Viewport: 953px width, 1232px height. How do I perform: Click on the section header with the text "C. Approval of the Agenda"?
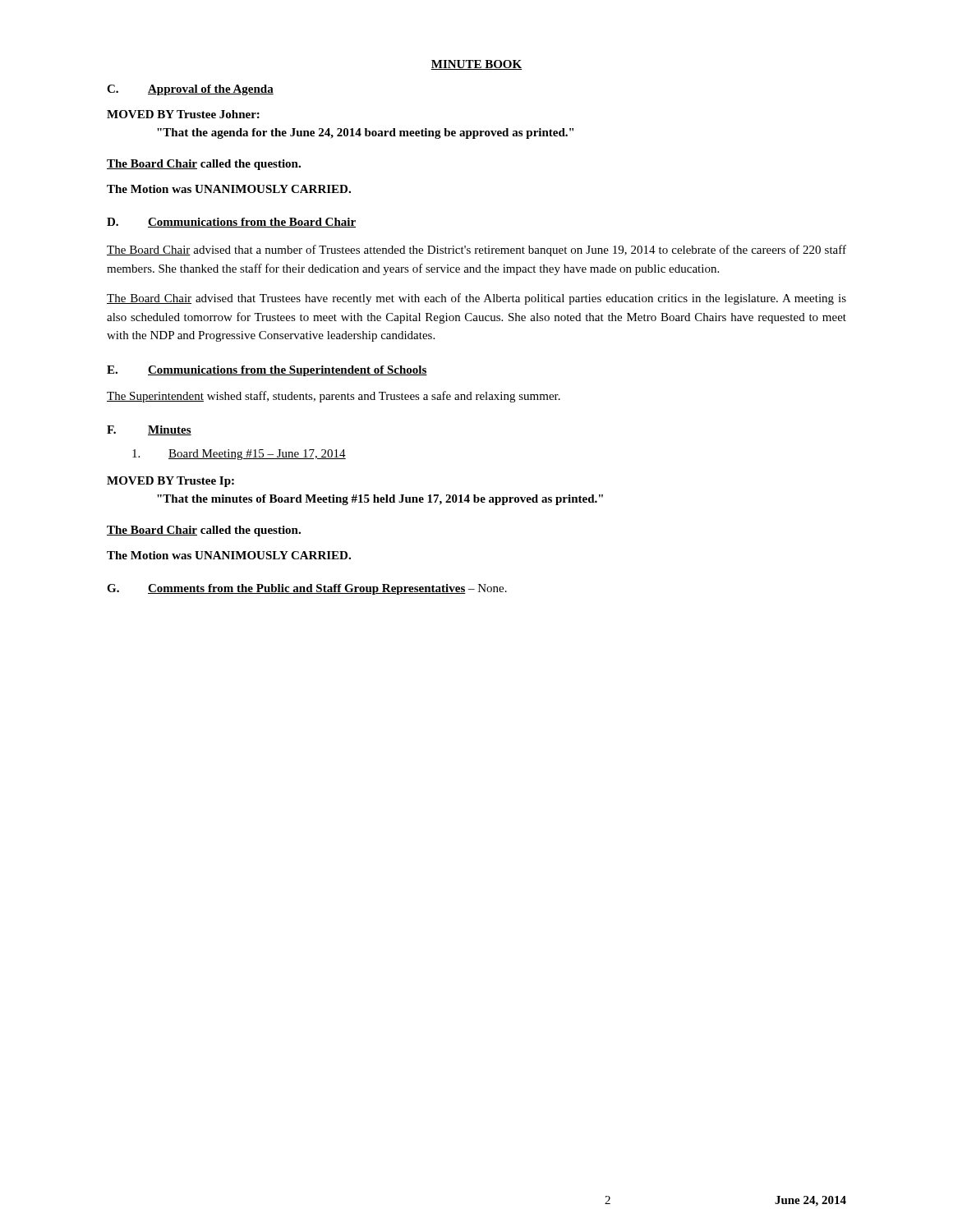(x=190, y=89)
